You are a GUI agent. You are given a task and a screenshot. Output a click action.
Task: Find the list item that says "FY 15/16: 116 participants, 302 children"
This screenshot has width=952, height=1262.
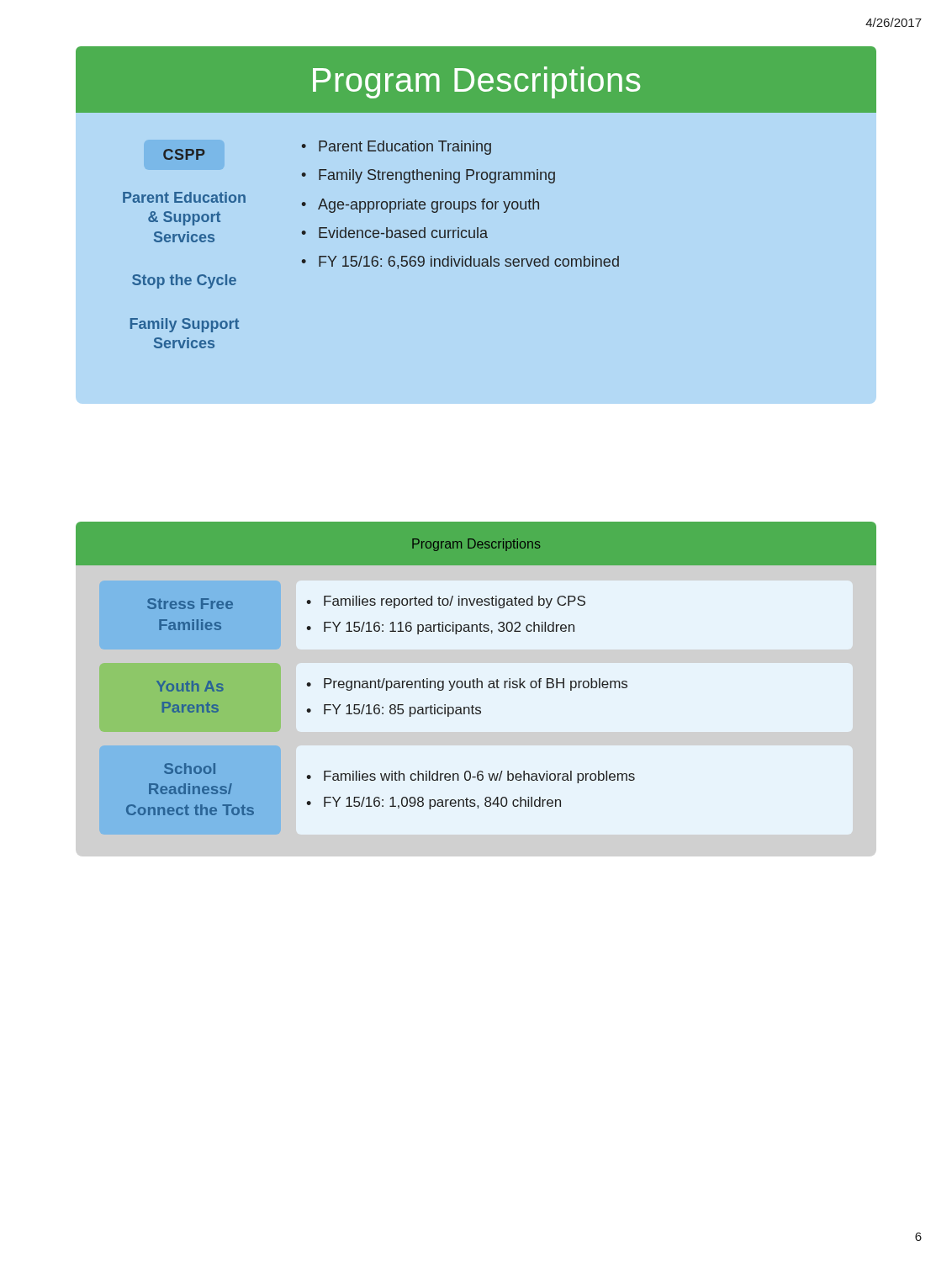click(x=449, y=627)
